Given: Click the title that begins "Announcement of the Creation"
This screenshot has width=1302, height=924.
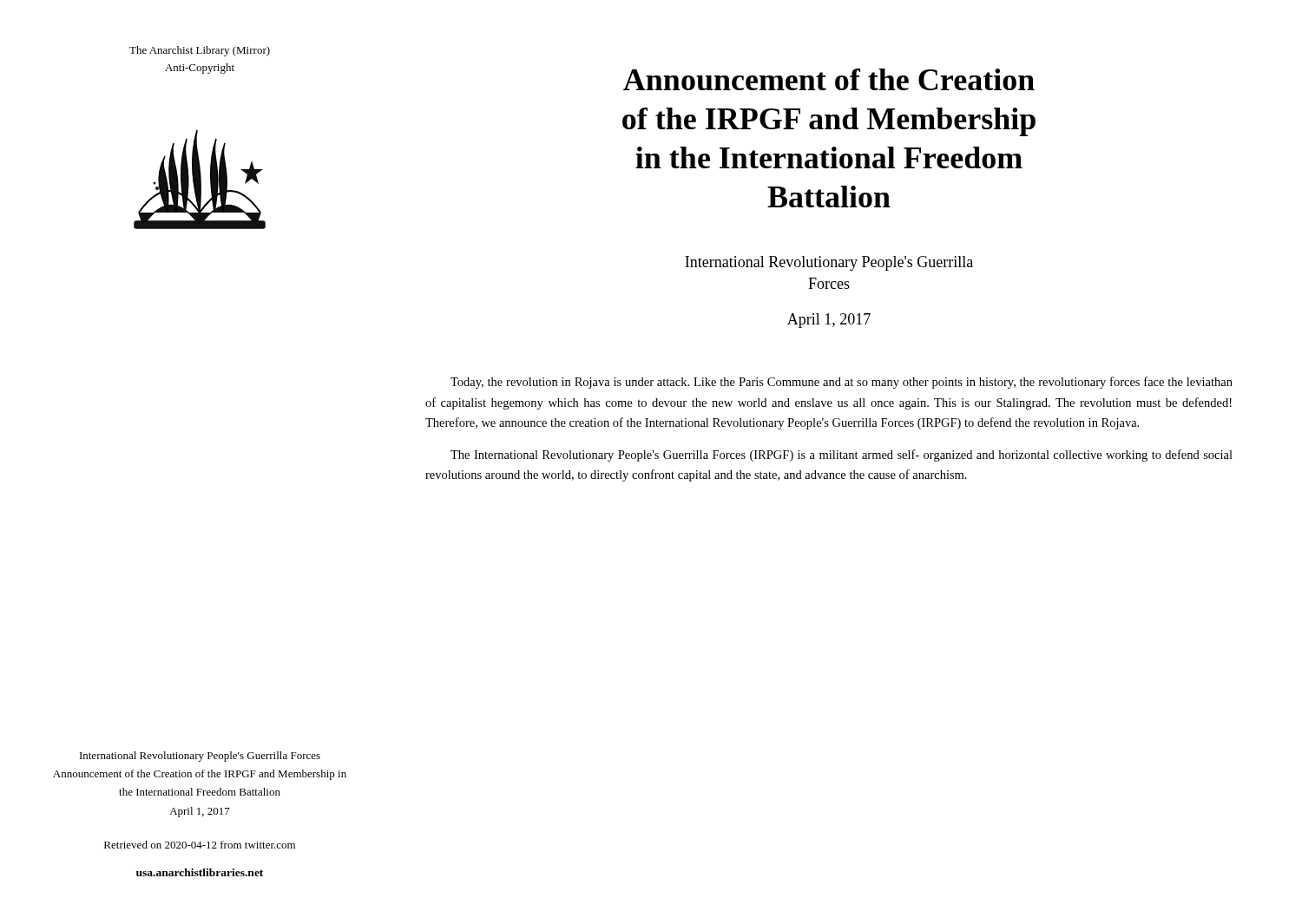Looking at the screenshot, I should (x=829, y=138).
